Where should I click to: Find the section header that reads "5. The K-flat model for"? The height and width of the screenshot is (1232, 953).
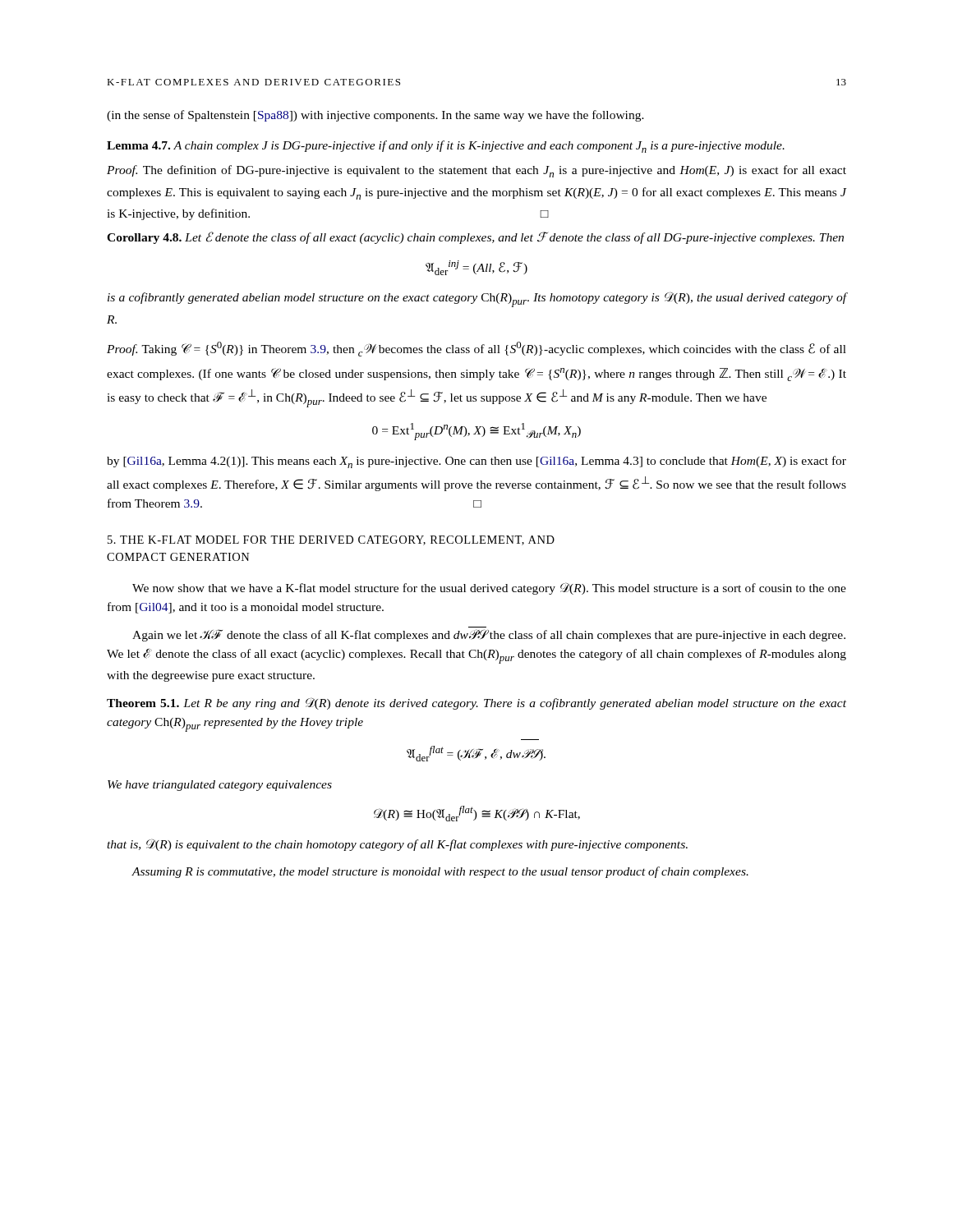[476, 549]
